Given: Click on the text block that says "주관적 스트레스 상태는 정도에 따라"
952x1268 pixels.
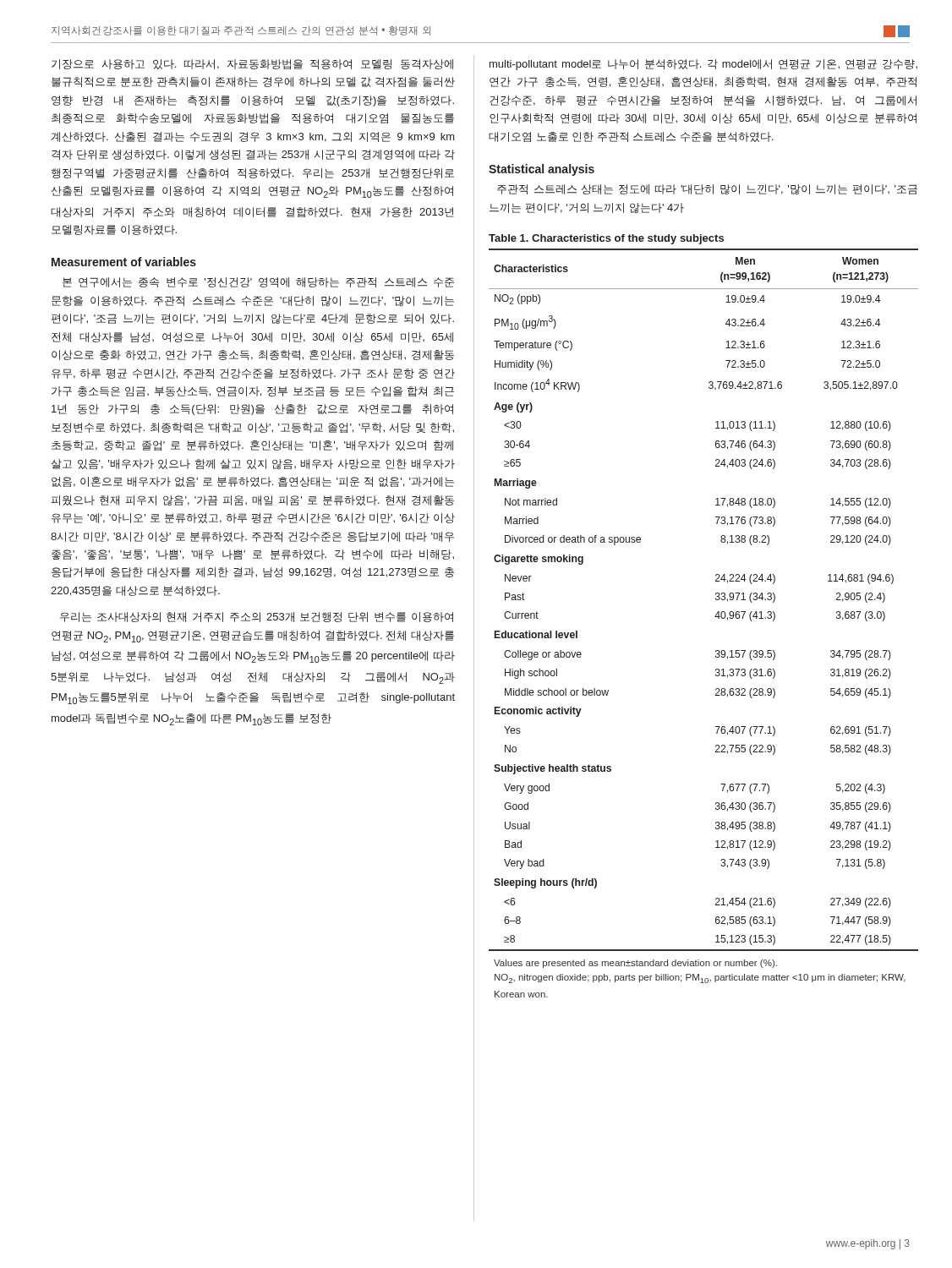Looking at the screenshot, I should (x=703, y=198).
